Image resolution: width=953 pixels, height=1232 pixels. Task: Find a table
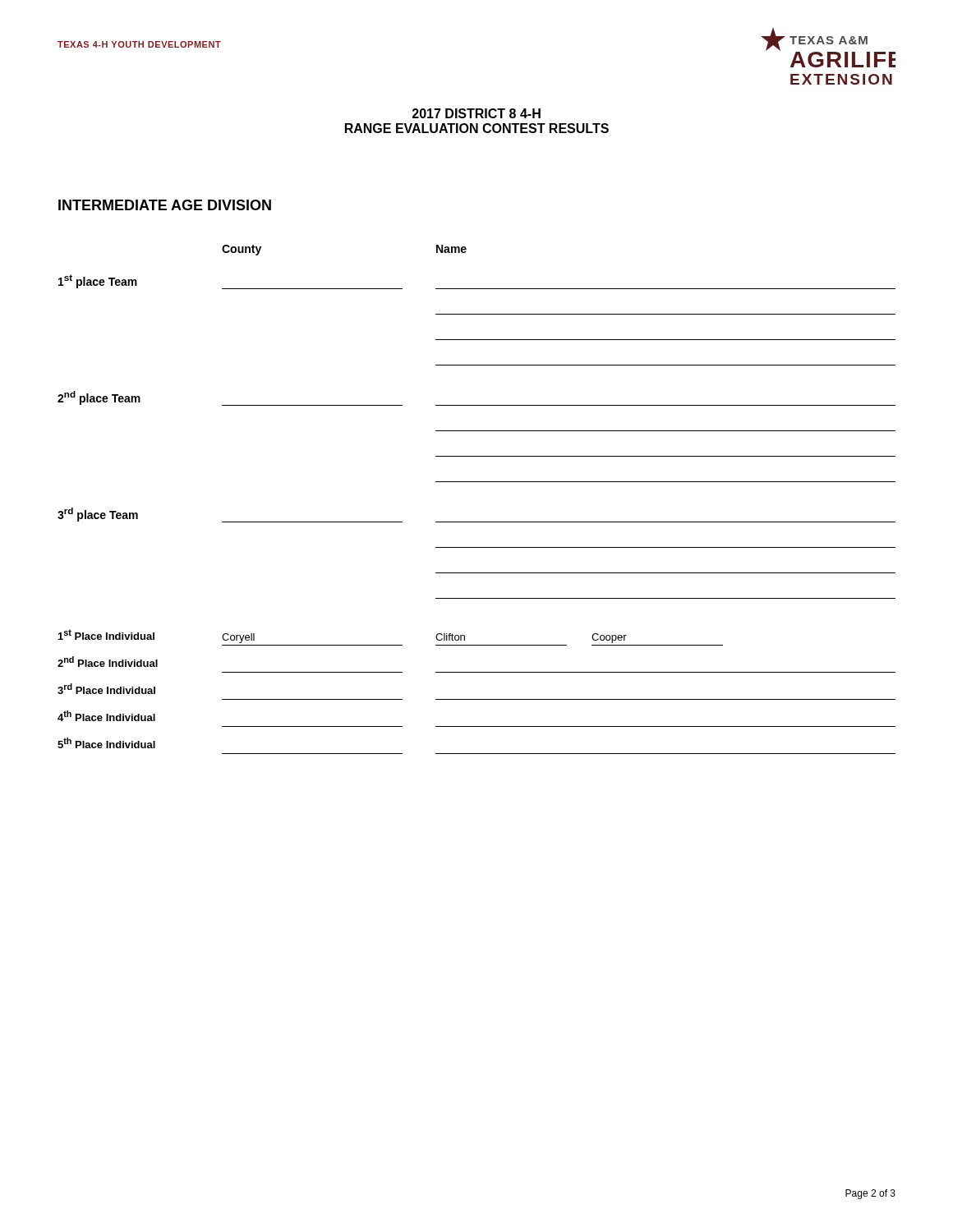coord(476,498)
